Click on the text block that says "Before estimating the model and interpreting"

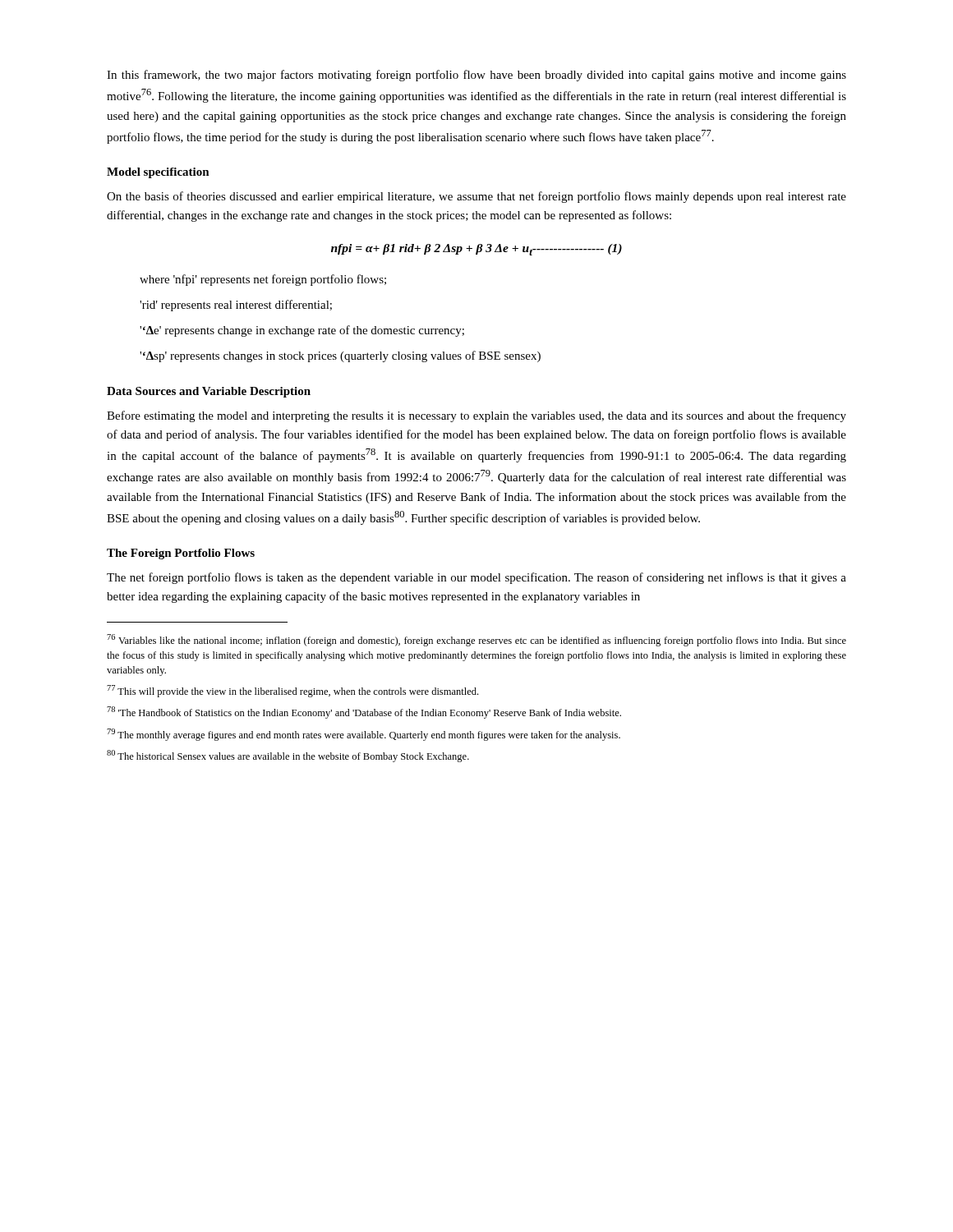click(x=476, y=467)
